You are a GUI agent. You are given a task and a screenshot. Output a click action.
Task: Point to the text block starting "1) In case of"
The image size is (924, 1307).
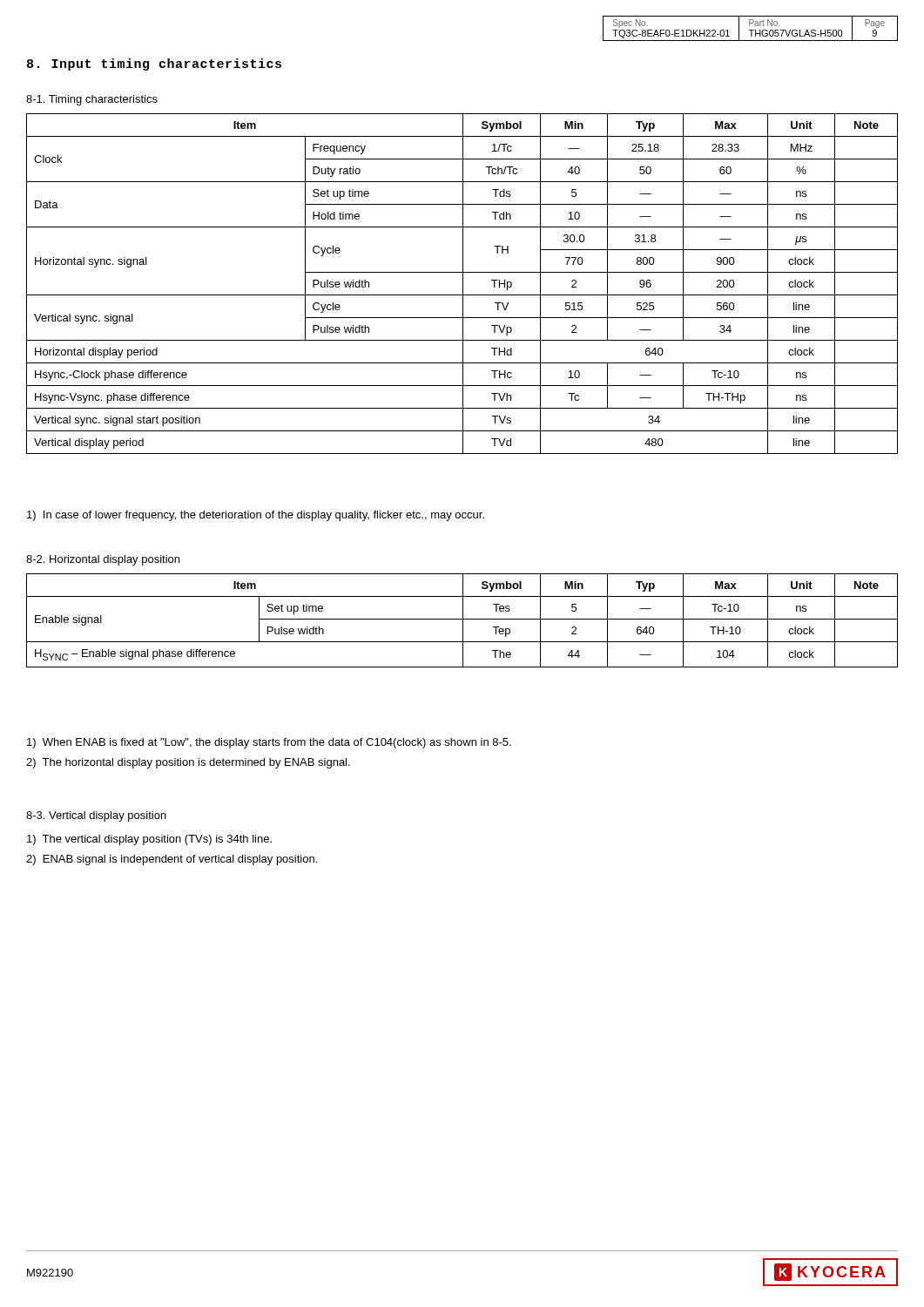click(256, 515)
